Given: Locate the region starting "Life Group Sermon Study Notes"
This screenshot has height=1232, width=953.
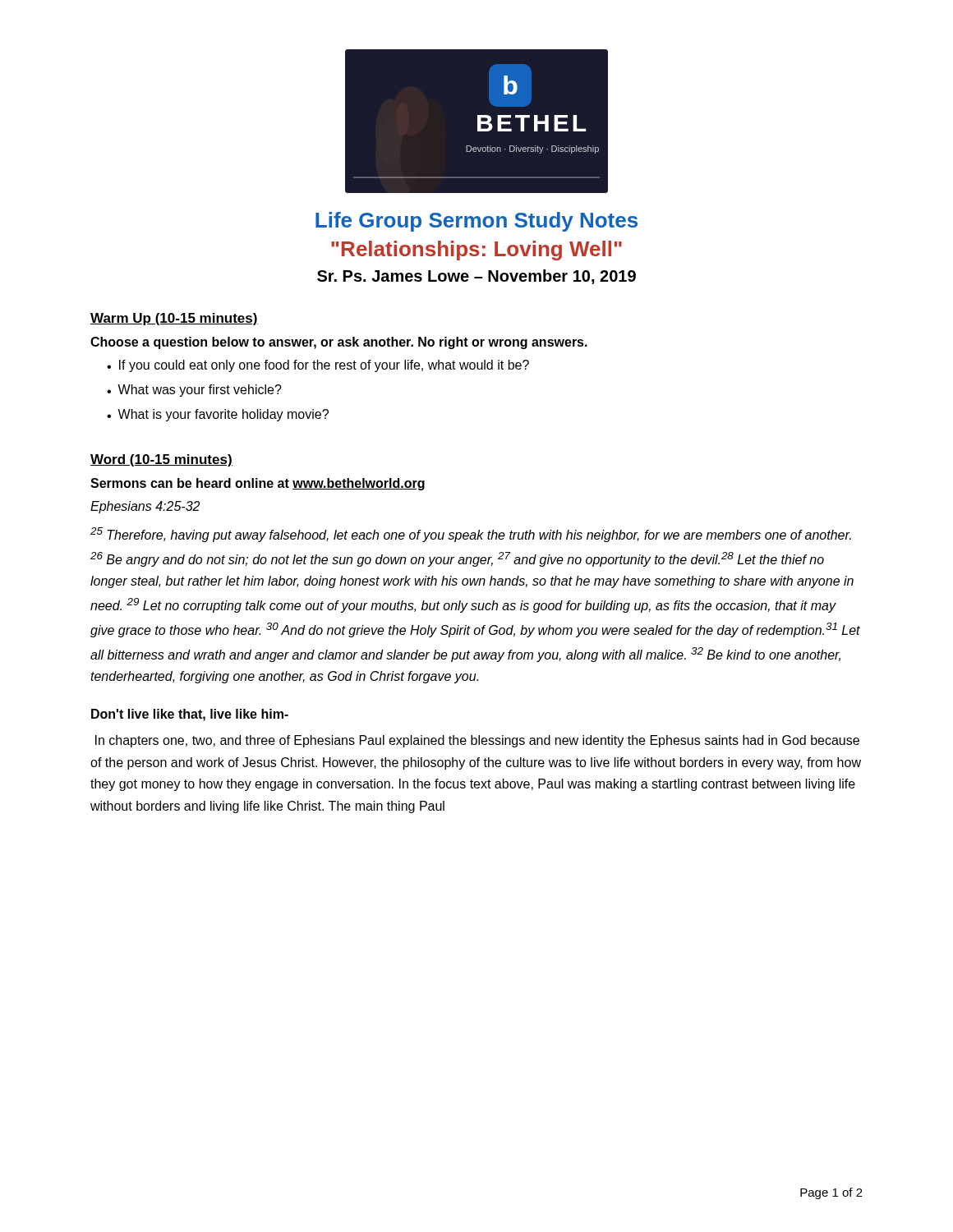Looking at the screenshot, I should pyautogui.click(x=476, y=220).
